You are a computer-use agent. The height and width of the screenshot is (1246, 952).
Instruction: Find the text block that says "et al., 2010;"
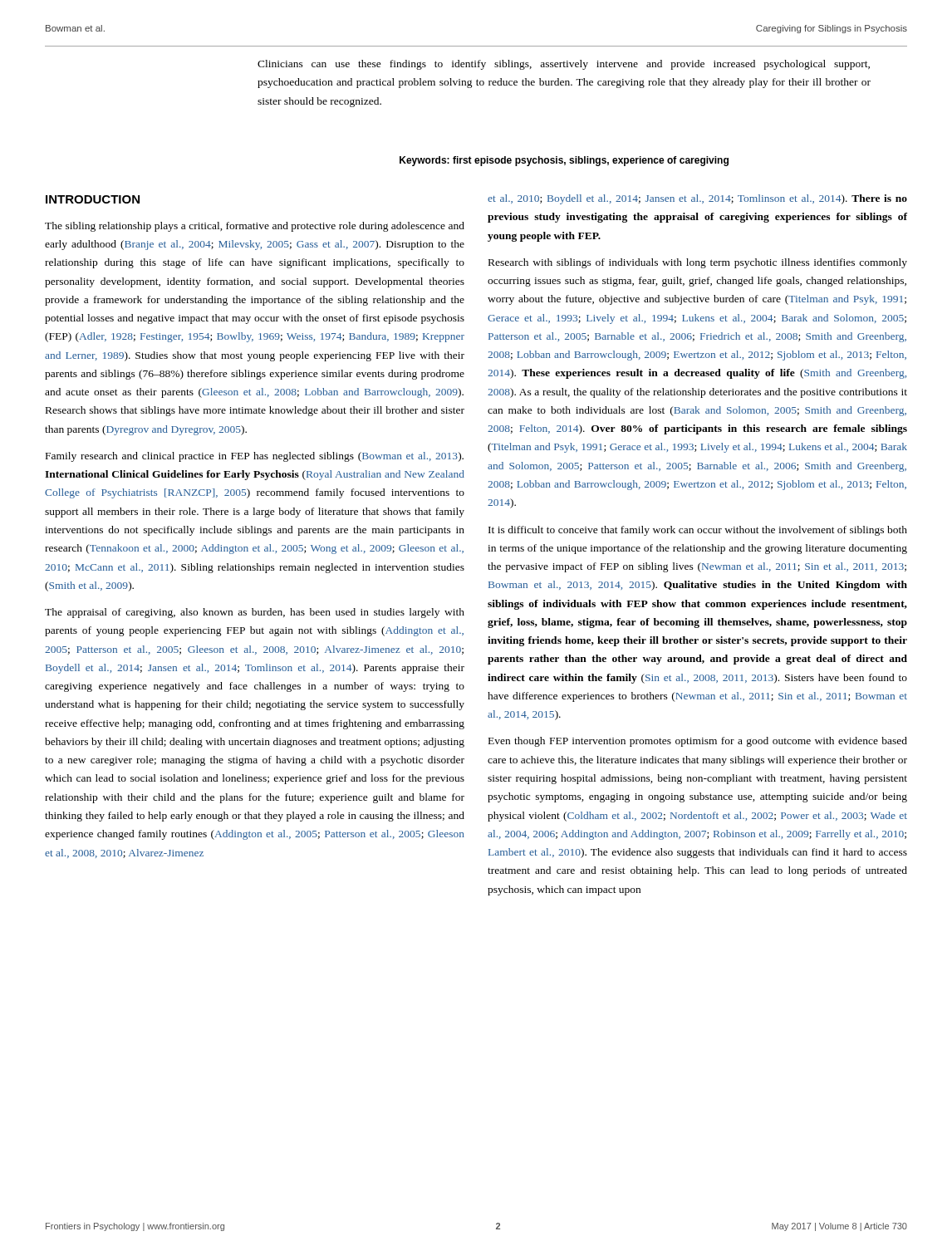pos(697,544)
